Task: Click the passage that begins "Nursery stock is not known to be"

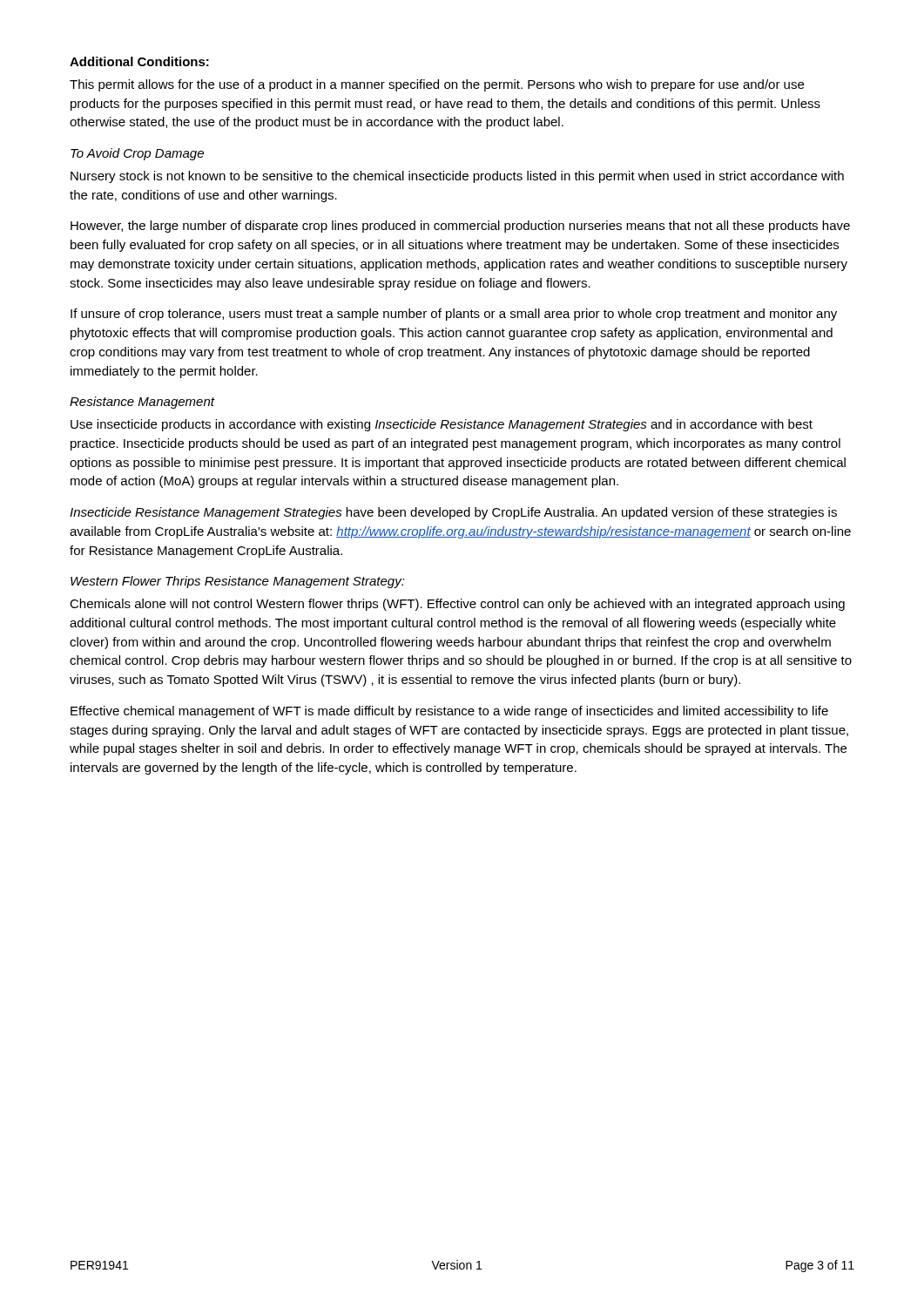Action: (x=462, y=185)
